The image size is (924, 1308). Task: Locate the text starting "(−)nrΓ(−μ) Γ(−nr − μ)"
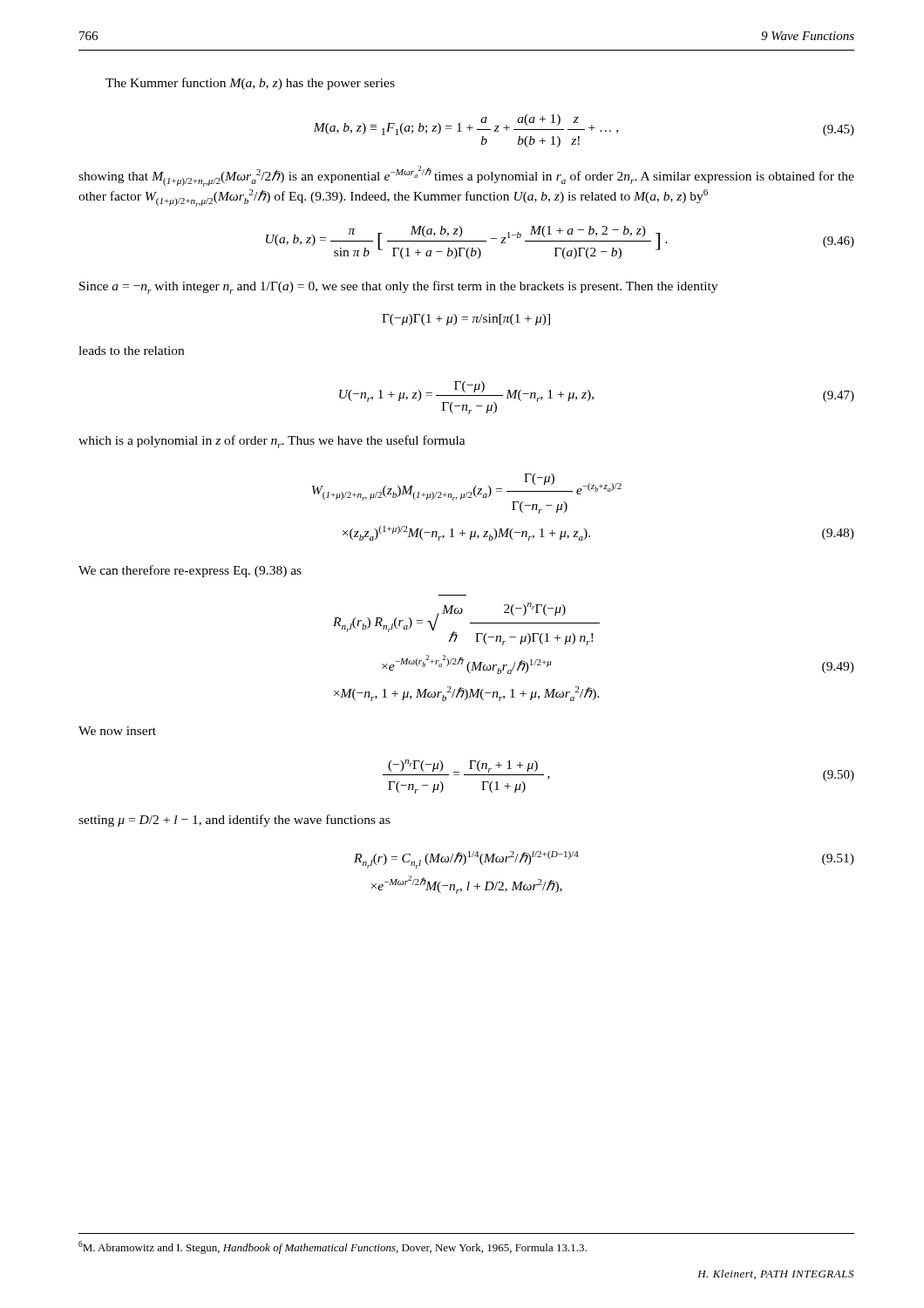tap(503, 775)
